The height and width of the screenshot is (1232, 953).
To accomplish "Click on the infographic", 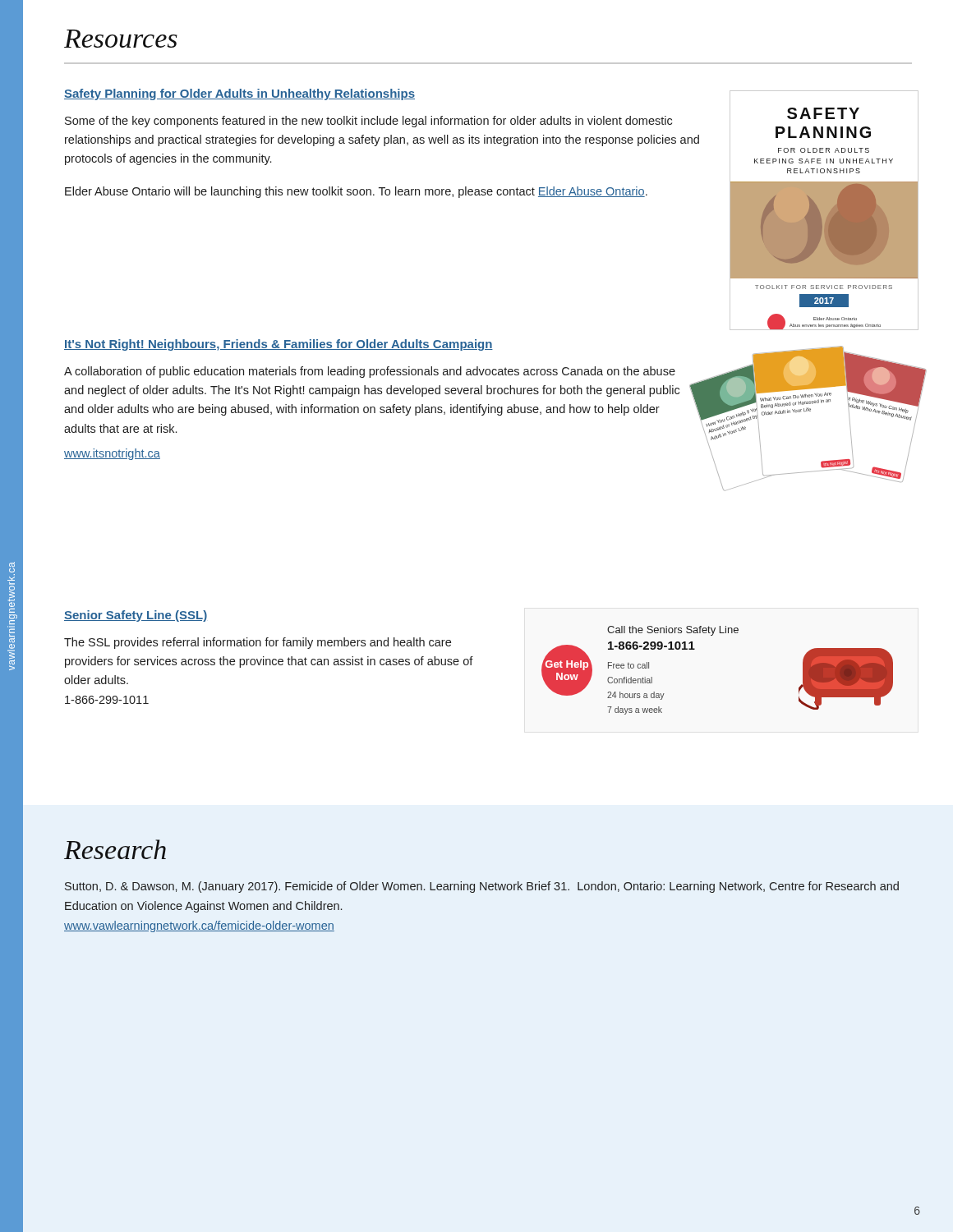I will click(721, 670).
